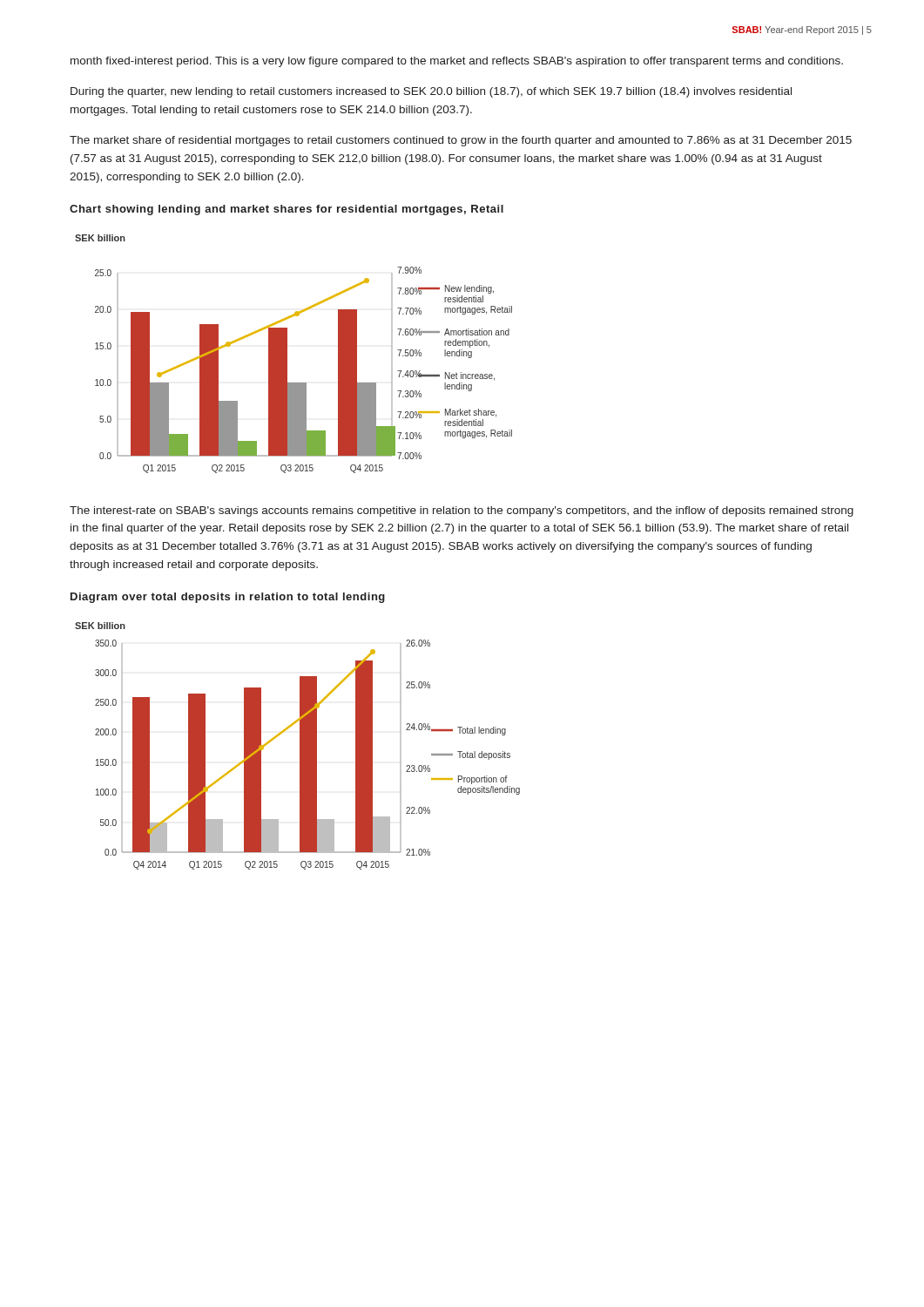Point to the element starting "During the quarter,"
This screenshot has width=924, height=1307.
coord(431,100)
